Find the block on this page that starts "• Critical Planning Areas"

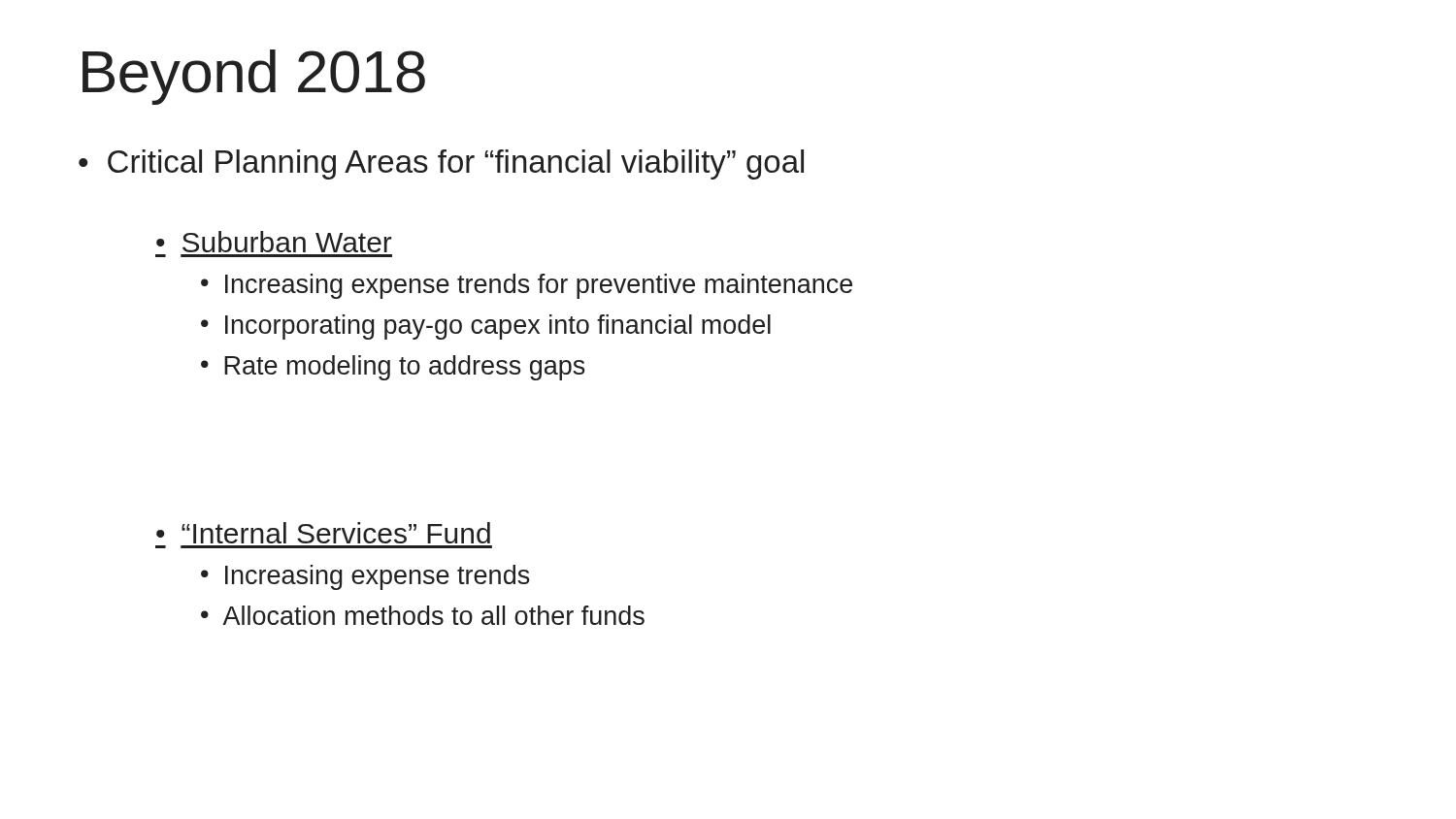(442, 163)
